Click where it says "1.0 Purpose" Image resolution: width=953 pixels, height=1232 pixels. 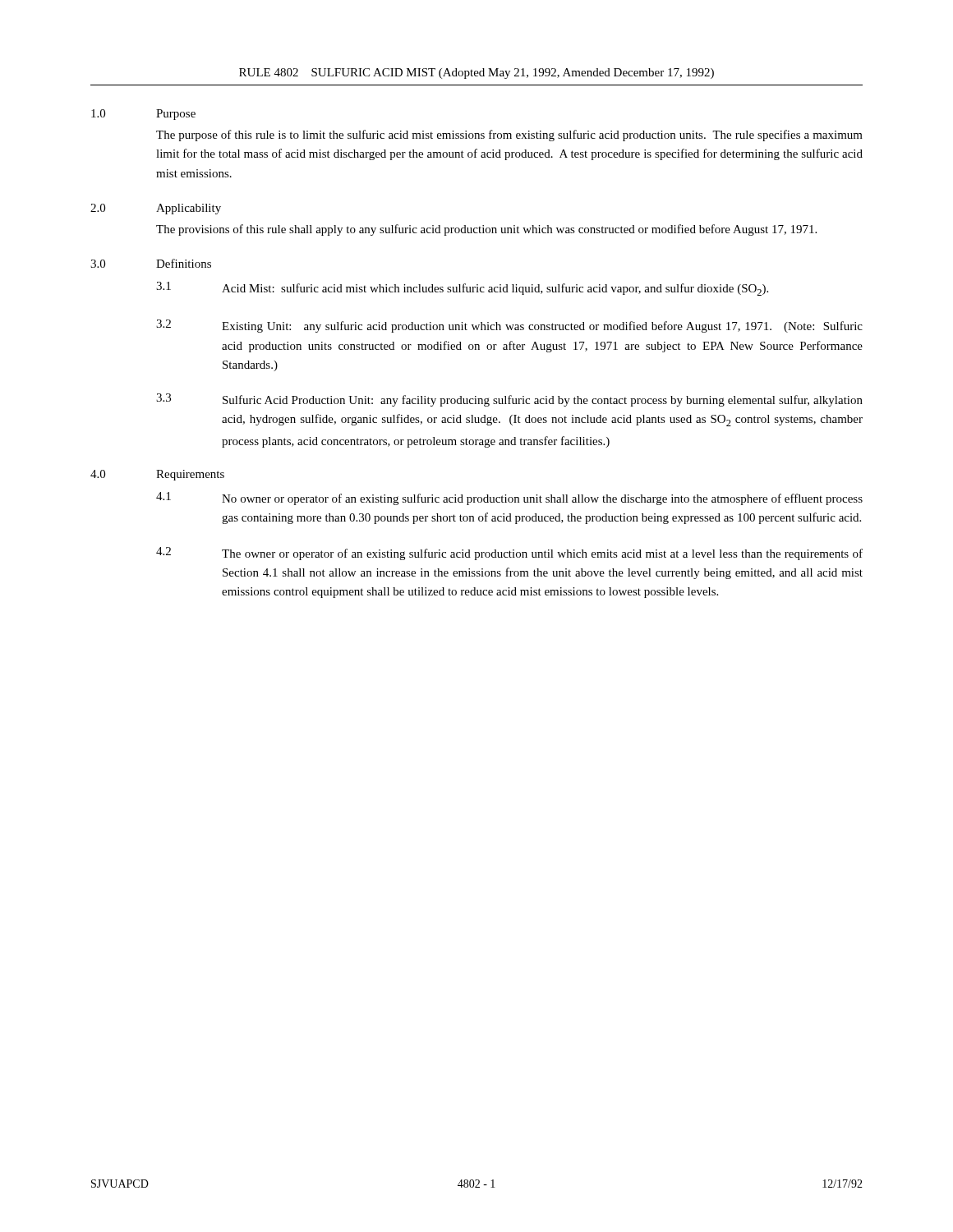coord(93,115)
